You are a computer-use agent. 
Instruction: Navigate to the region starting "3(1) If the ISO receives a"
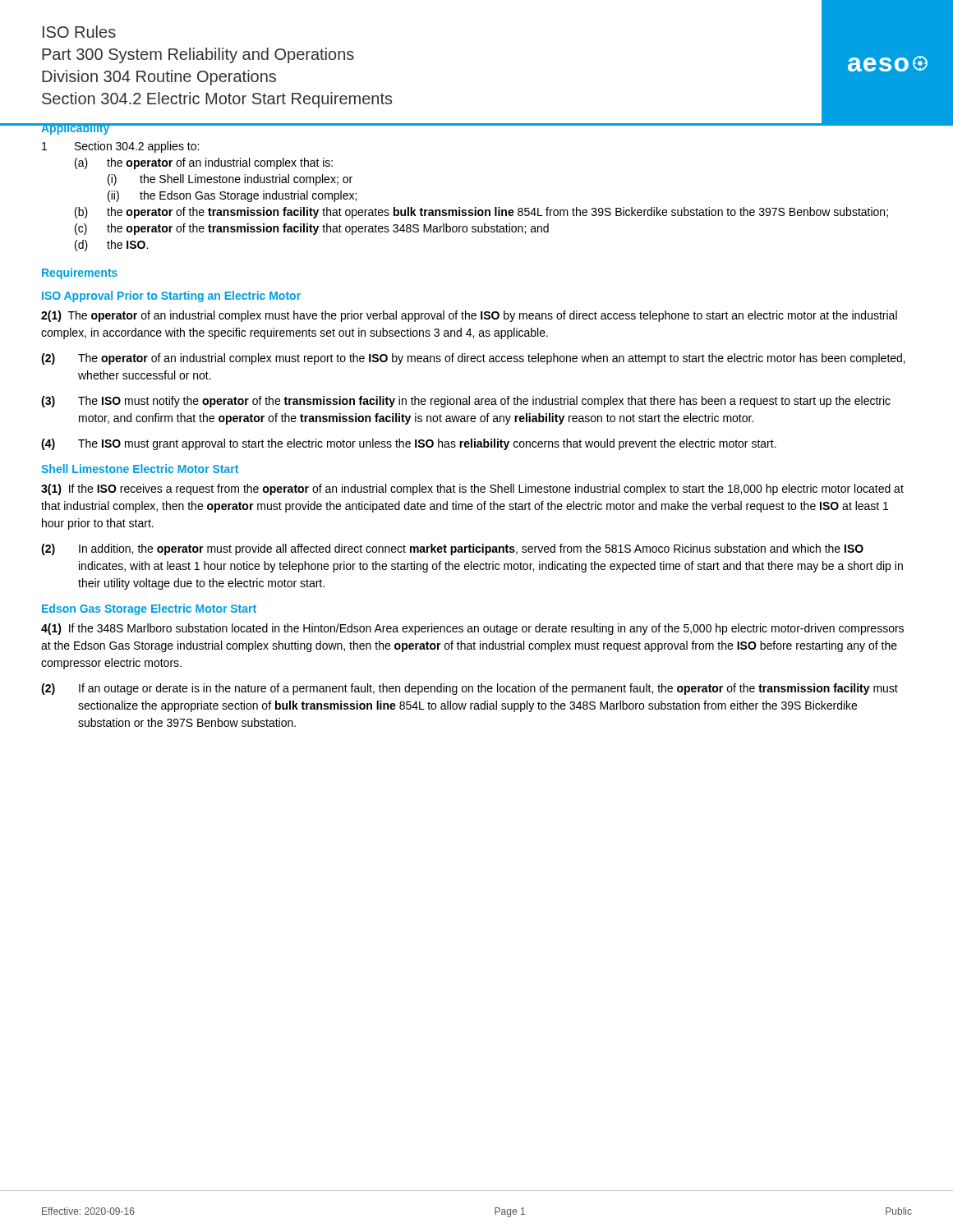click(472, 506)
